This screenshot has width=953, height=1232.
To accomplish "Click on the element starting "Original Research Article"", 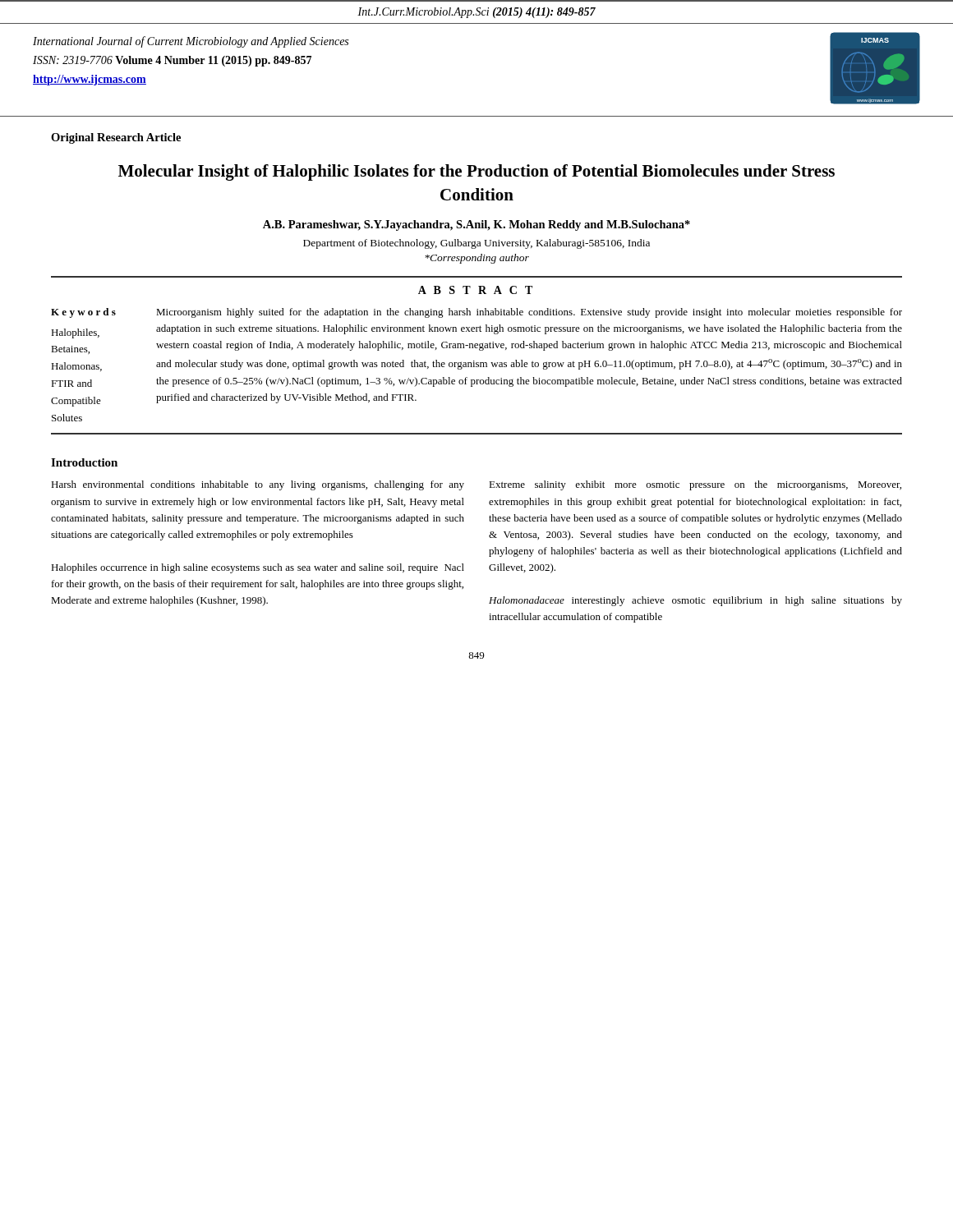I will click(116, 137).
